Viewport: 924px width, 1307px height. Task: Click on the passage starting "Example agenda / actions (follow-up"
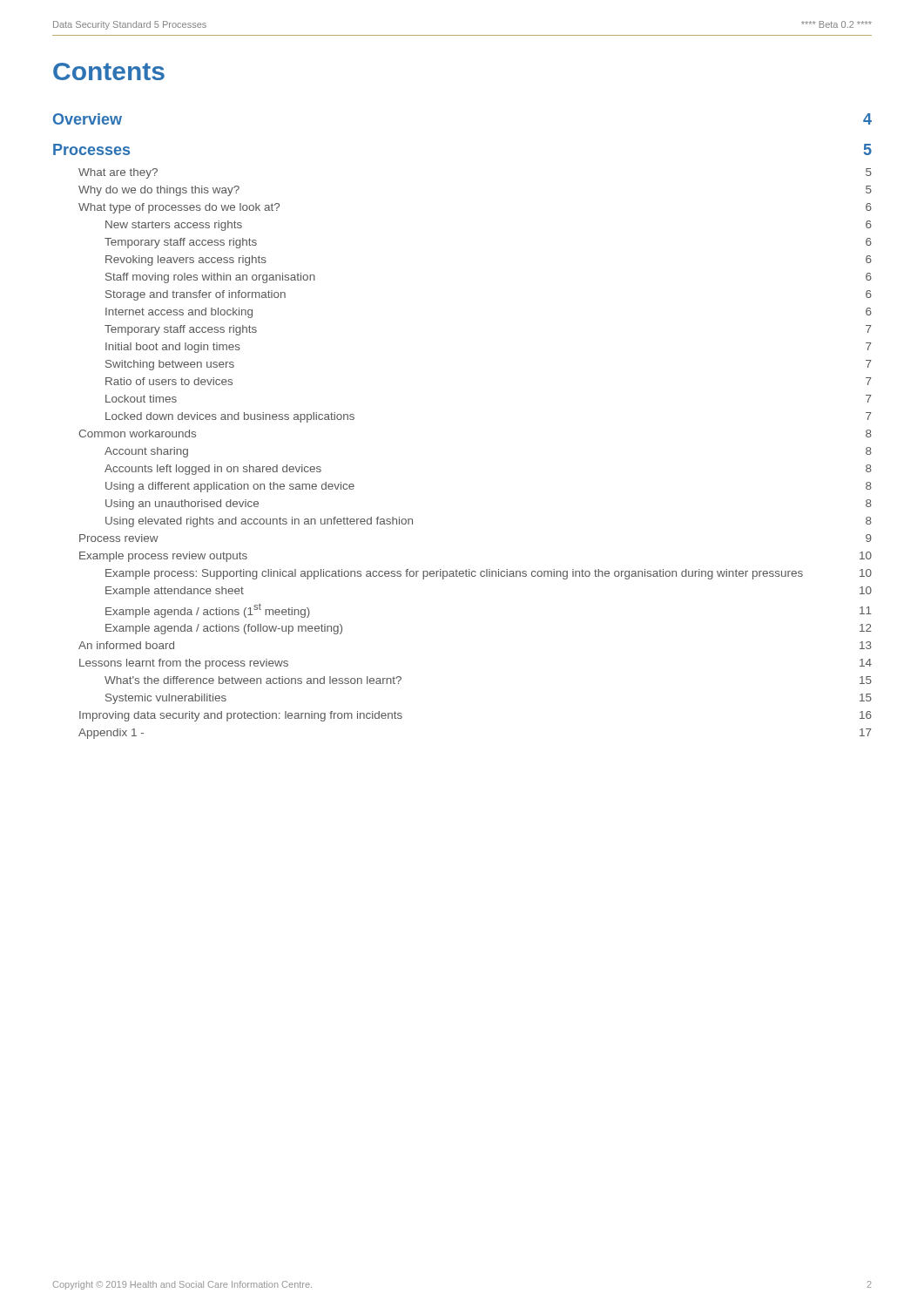225,630
